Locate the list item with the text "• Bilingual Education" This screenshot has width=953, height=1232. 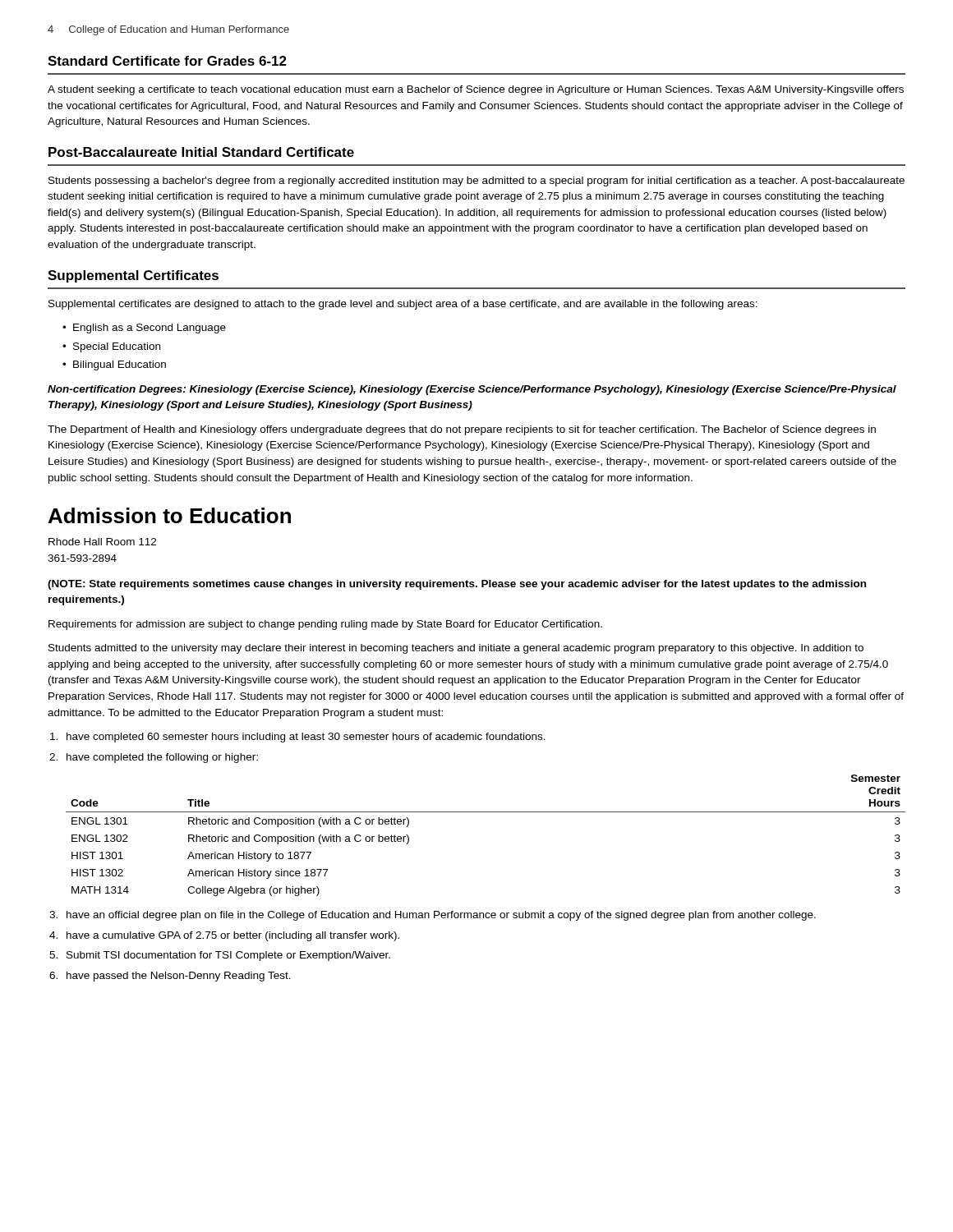click(115, 365)
